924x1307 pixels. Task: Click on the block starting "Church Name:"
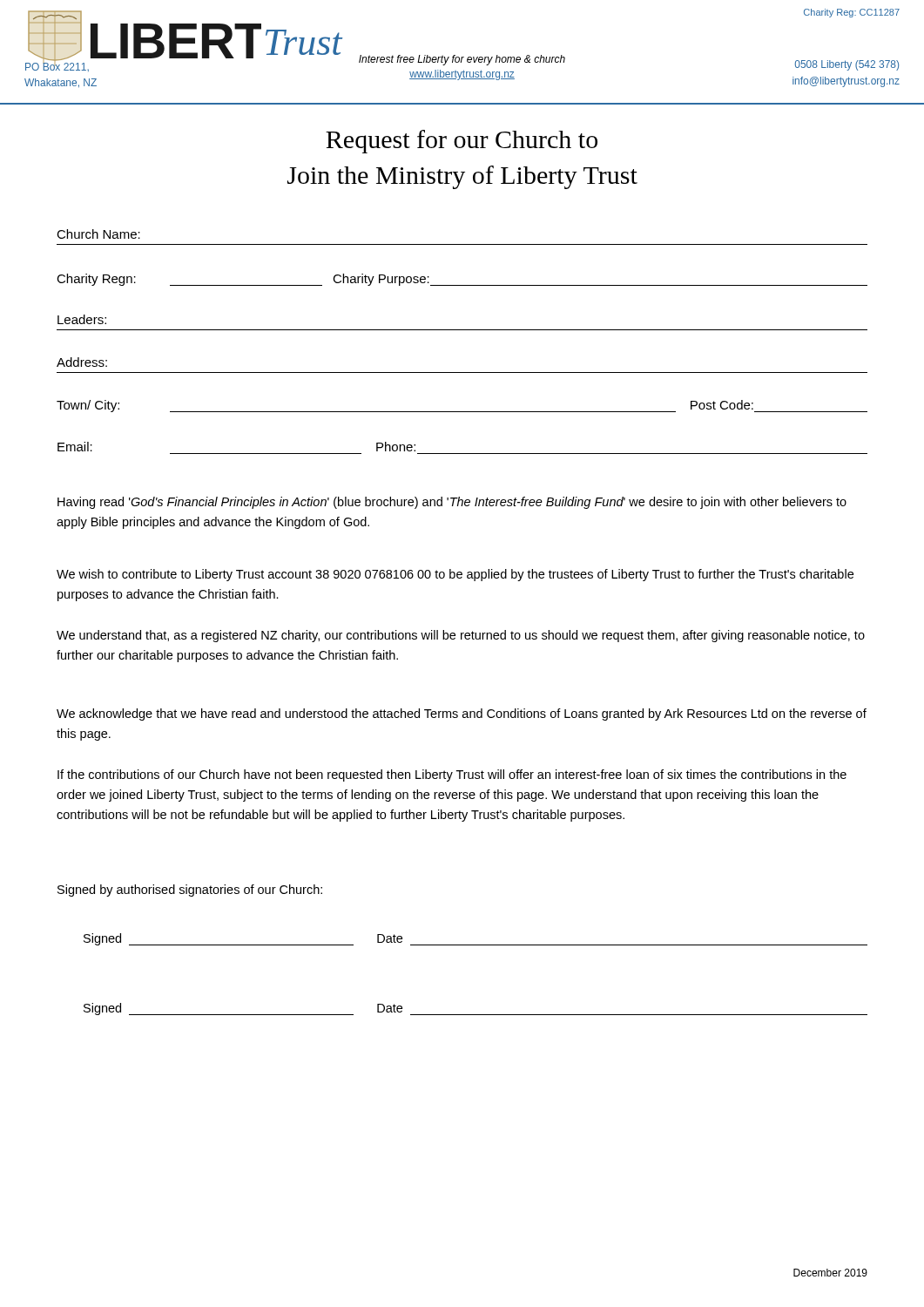[462, 234]
